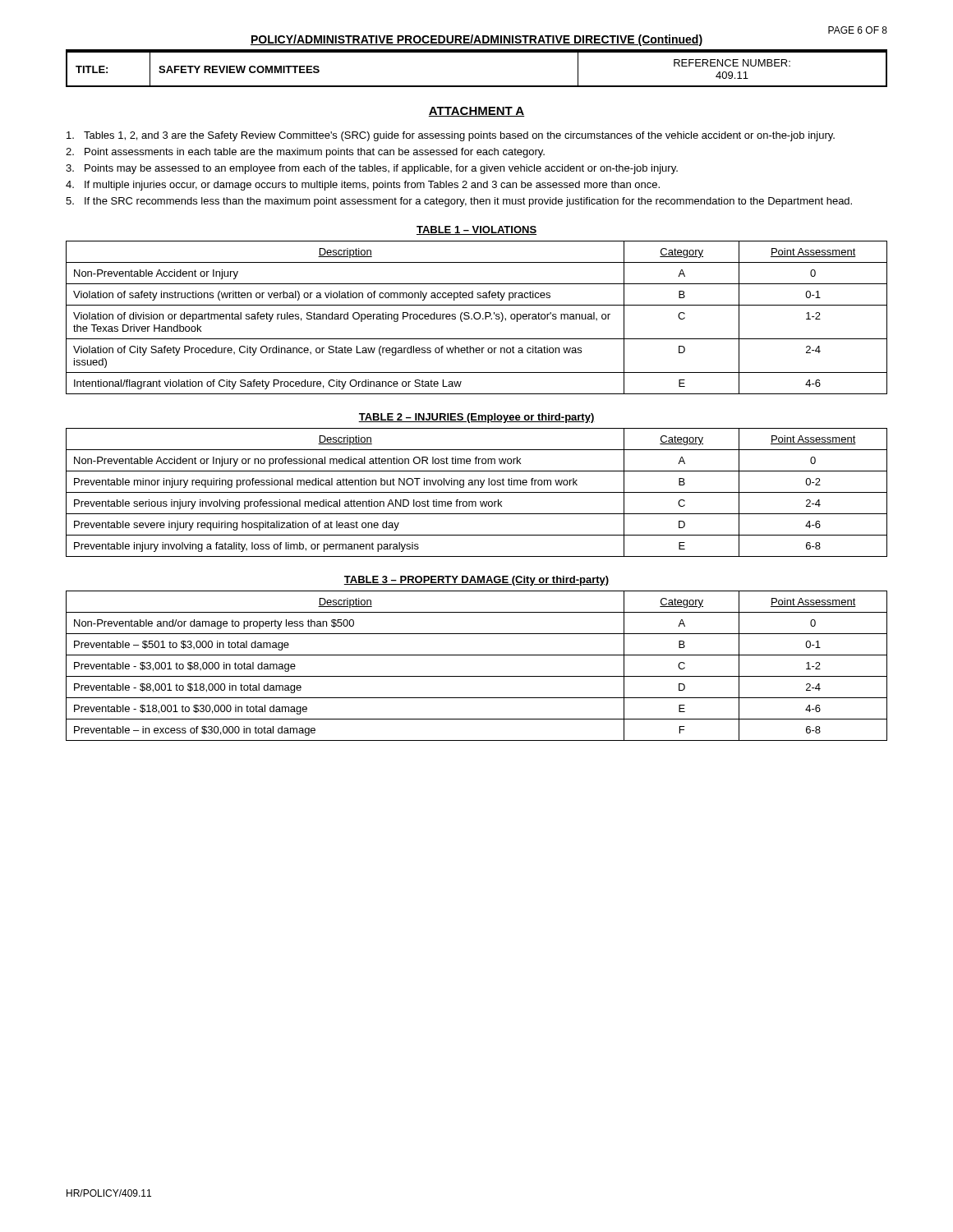Click on the section header containing "POLICY/ADMINISTRATIVE PROCEDURE/ADMINISTRATIVE DIRECTIVE (Continued)"
Screen dimensions: 1232x953
[476, 39]
